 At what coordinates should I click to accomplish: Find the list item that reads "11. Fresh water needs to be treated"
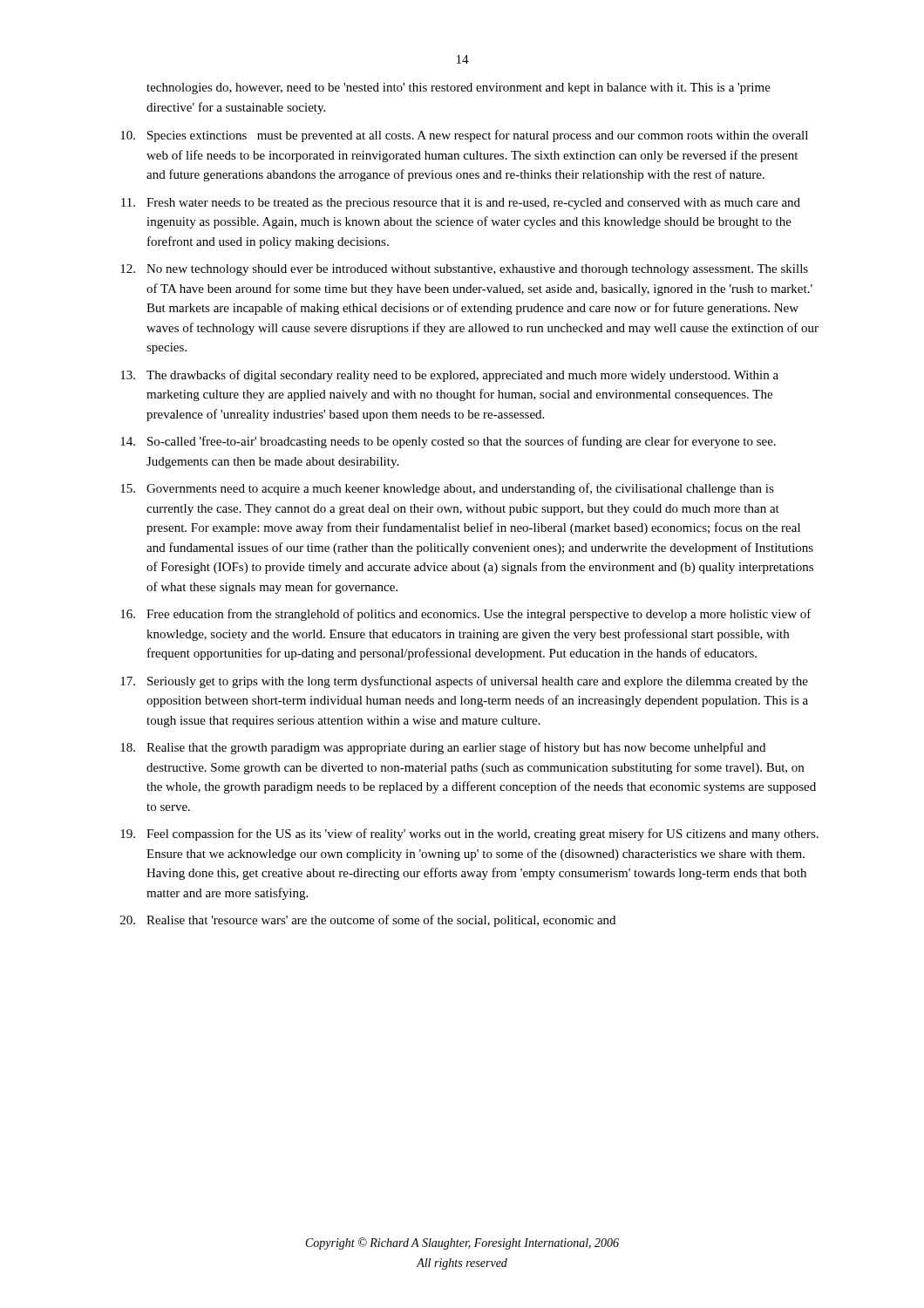(x=462, y=222)
